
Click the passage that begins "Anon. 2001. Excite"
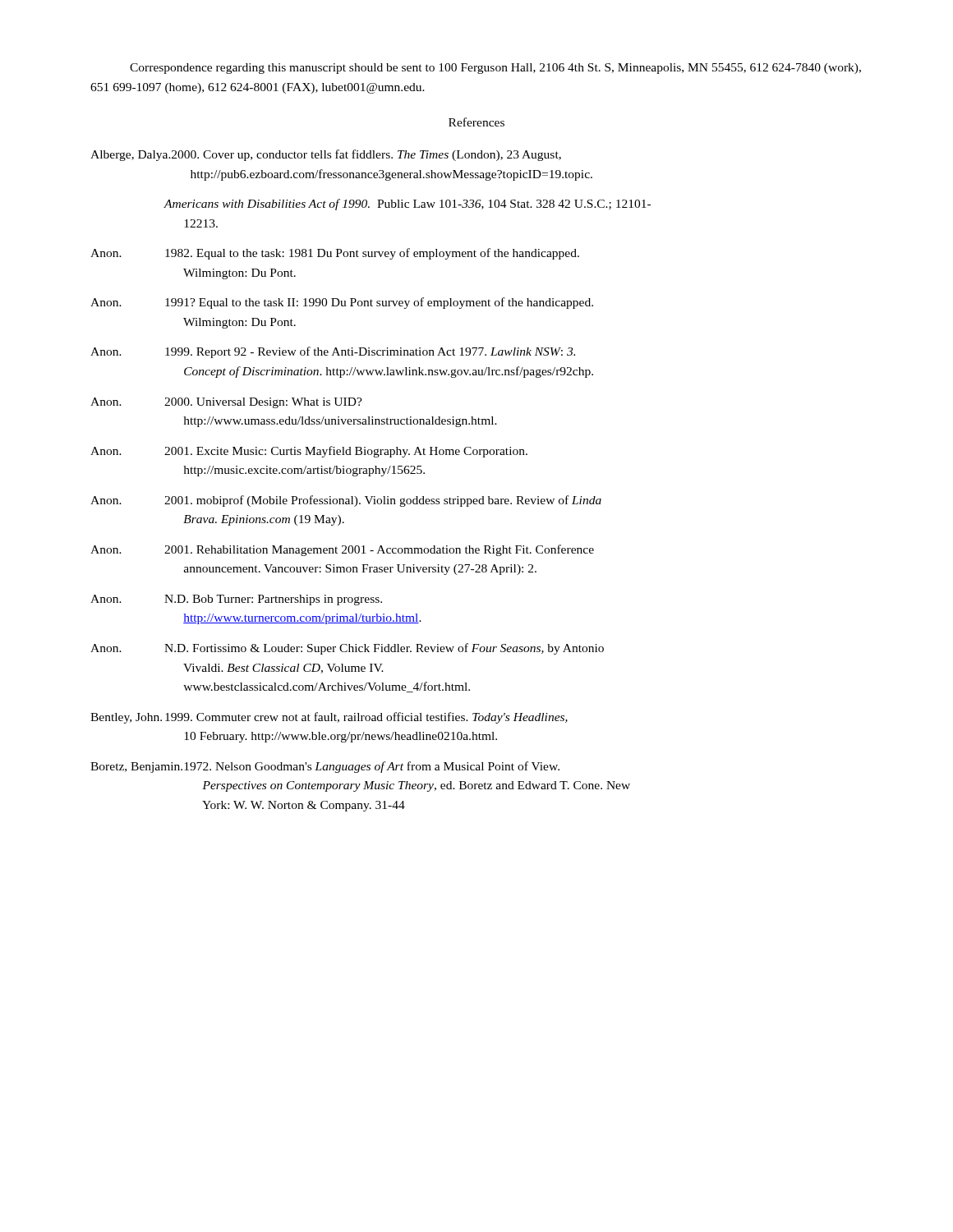(x=476, y=460)
